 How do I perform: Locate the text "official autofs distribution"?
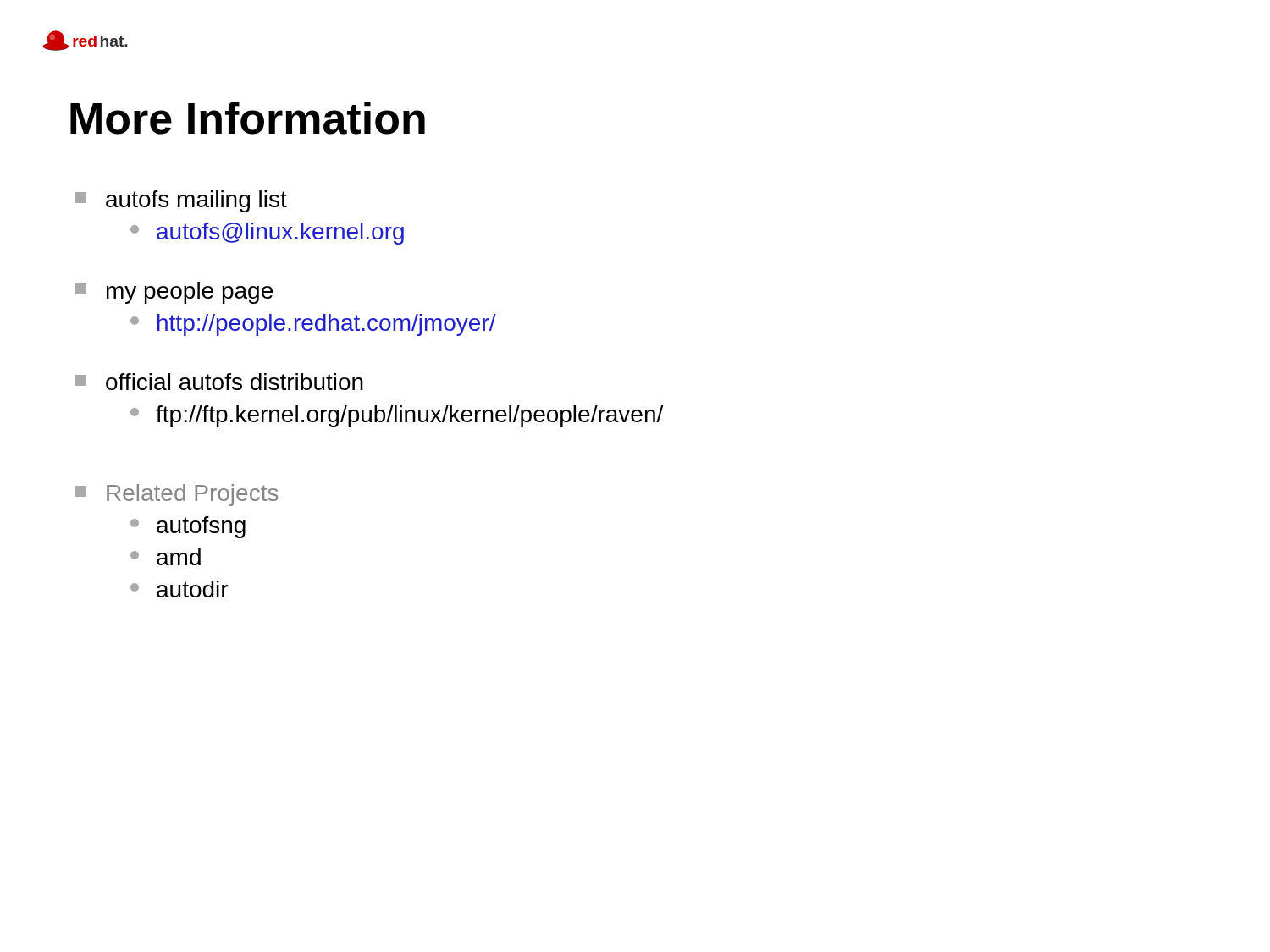216,383
